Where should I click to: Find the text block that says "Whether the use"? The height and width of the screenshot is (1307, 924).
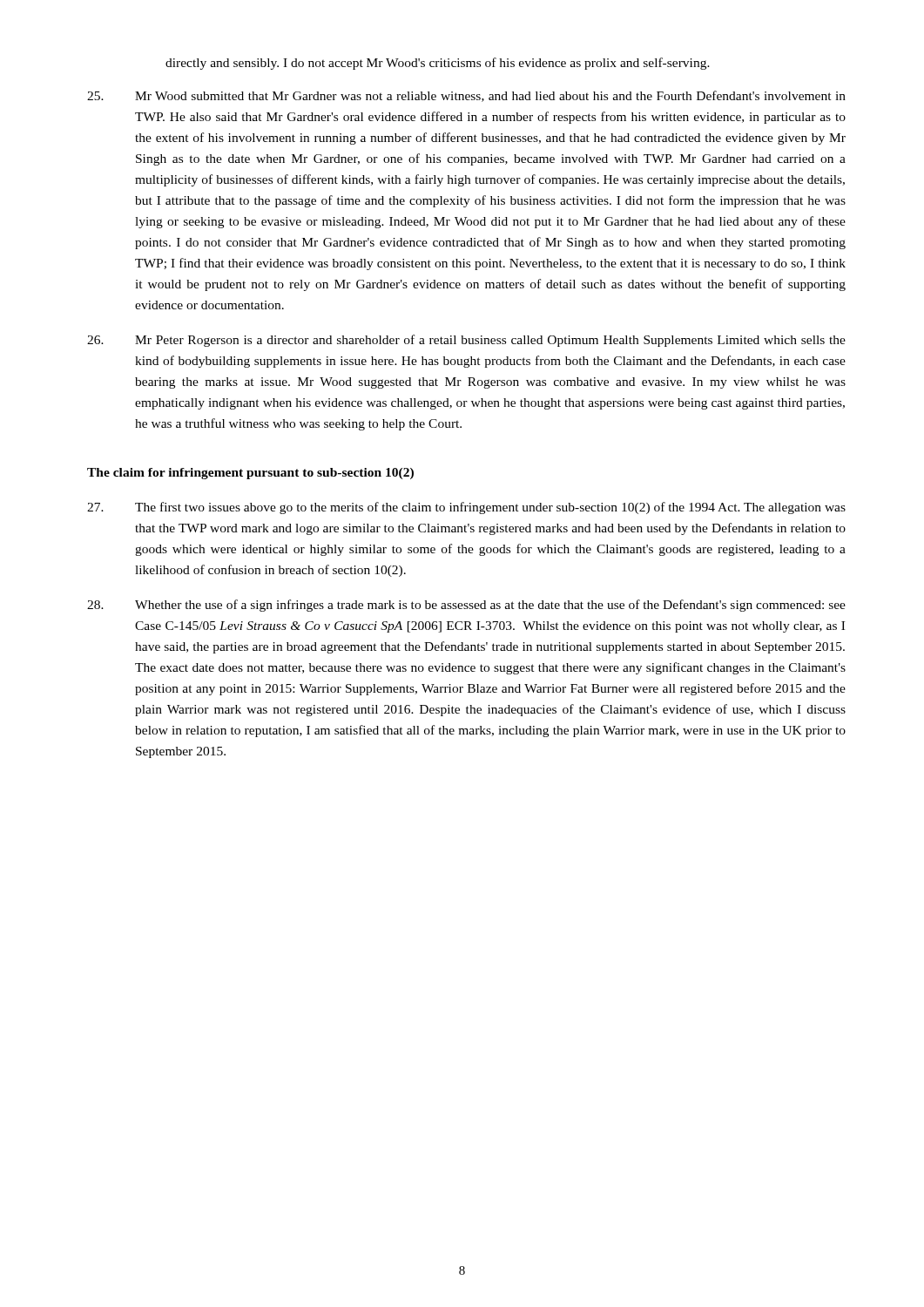tap(466, 678)
